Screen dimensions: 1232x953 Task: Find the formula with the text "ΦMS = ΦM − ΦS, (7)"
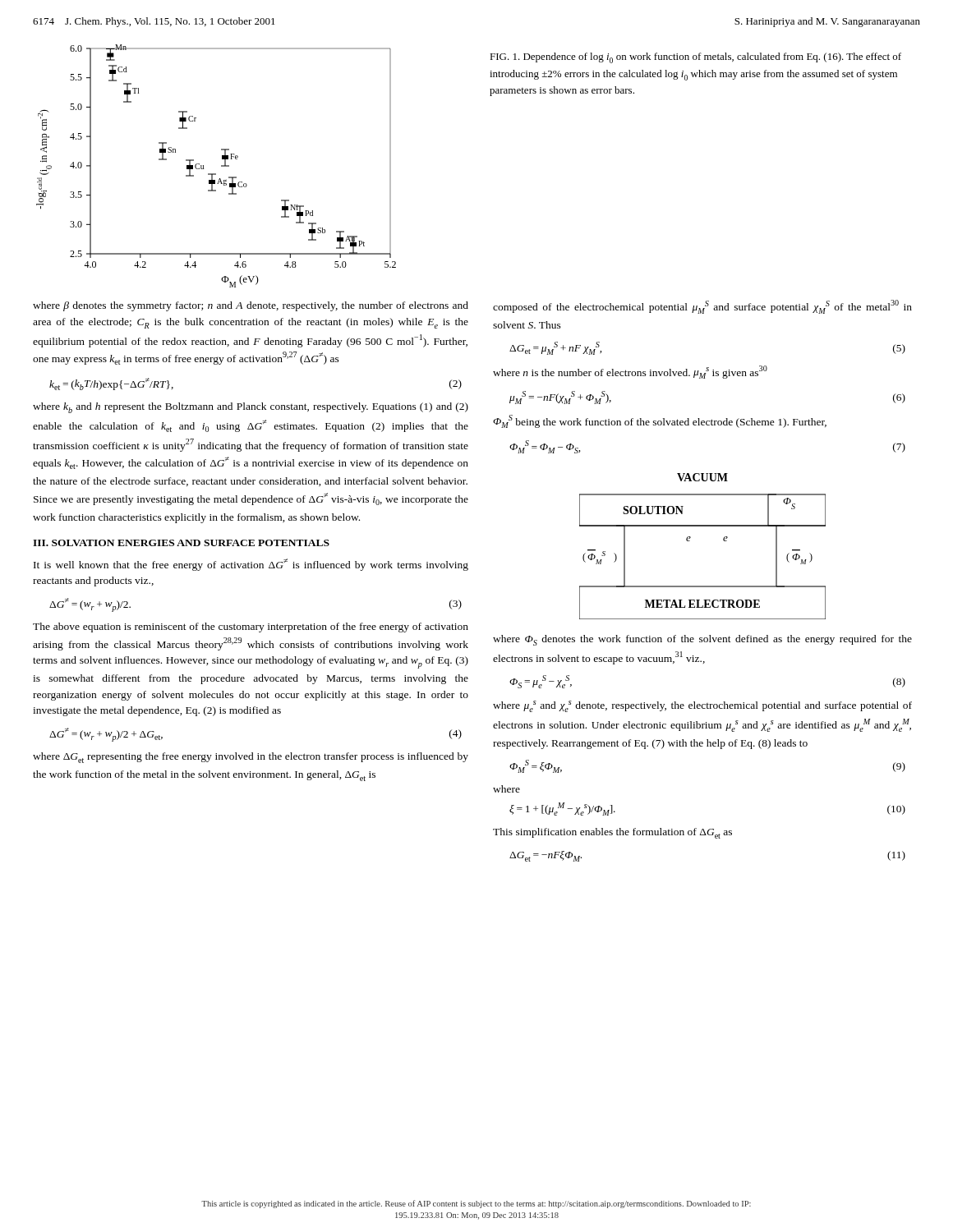(x=548, y=446)
